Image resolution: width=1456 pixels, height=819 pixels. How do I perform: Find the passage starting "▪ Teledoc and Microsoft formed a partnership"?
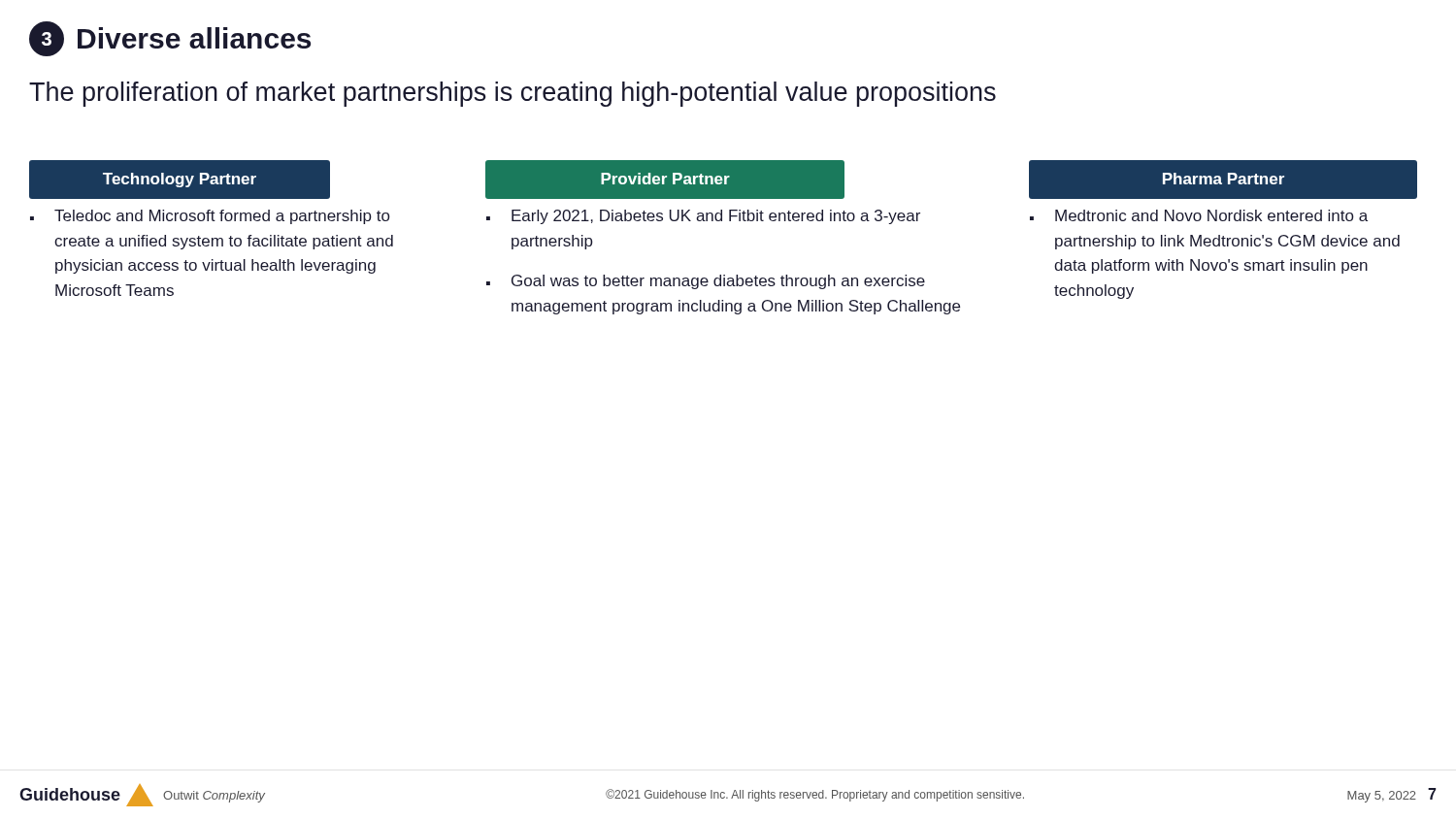(233, 253)
